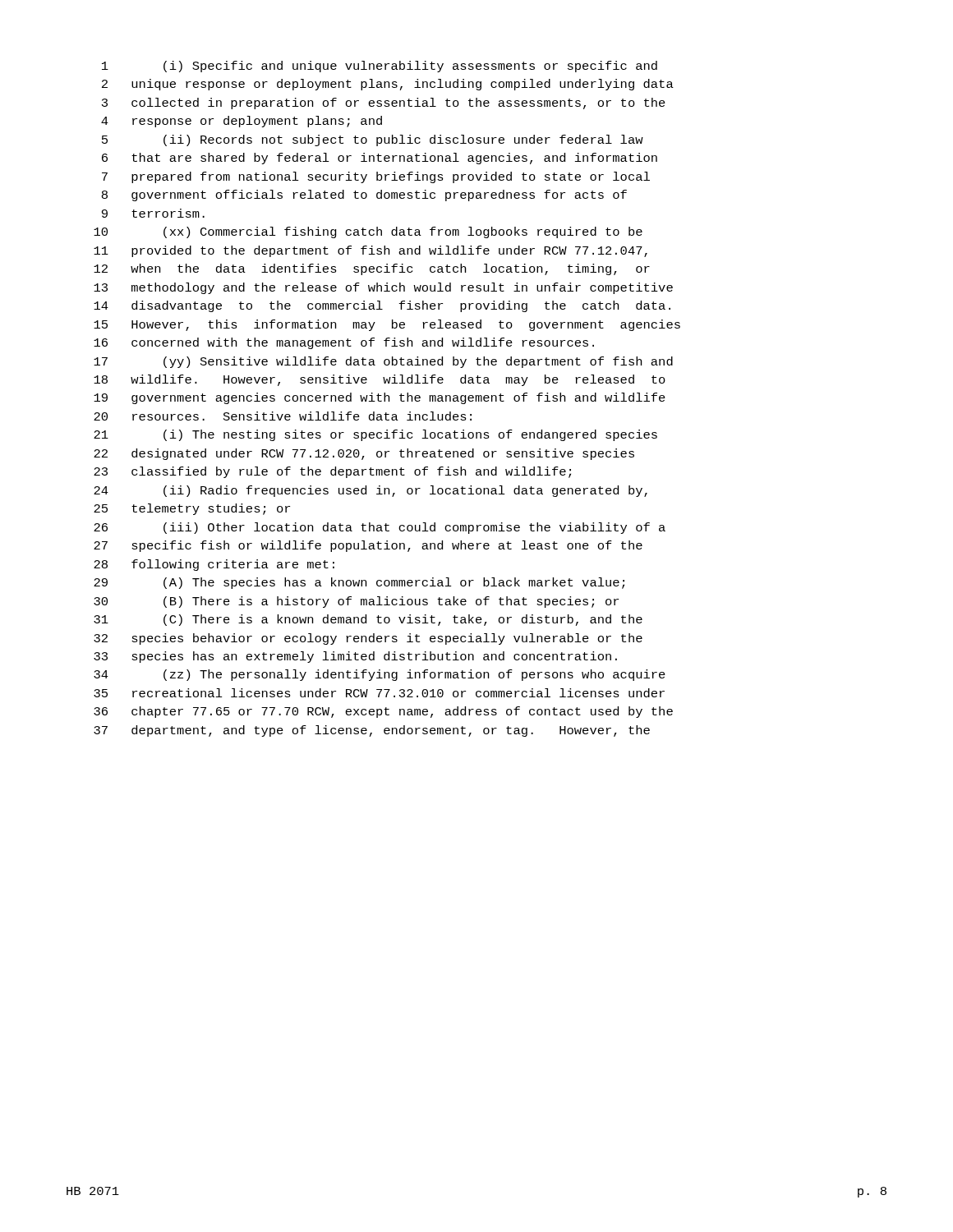Image resolution: width=953 pixels, height=1232 pixels.
Task: Find the list item that reads "24 (ii) Radio"
Action: (x=476, y=491)
